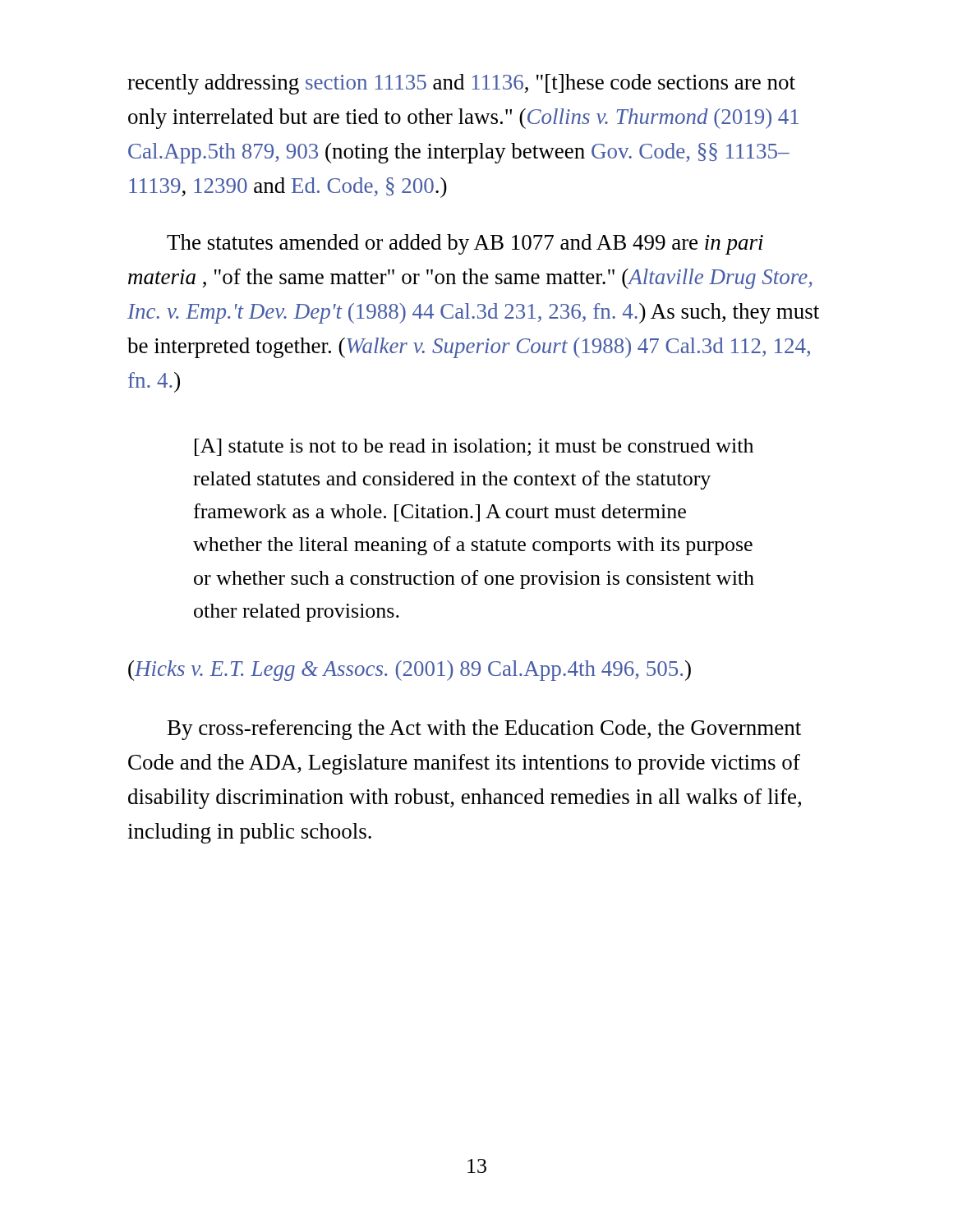Locate the text block containing "(Hicks v. E.T. Legg &"
This screenshot has height=1232, width=953.
pos(410,669)
